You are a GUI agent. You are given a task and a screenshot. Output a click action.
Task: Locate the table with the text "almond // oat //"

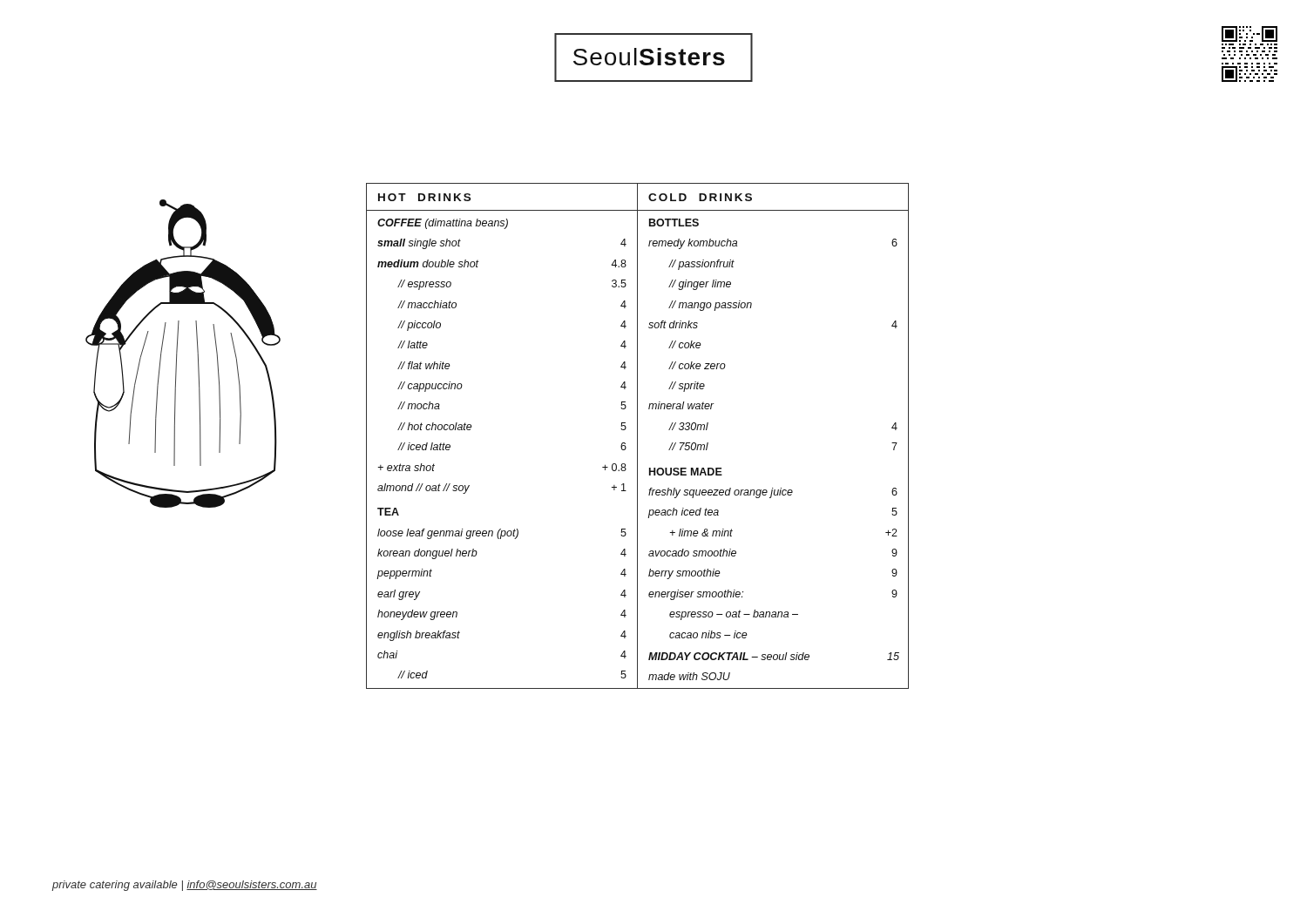pos(502,436)
